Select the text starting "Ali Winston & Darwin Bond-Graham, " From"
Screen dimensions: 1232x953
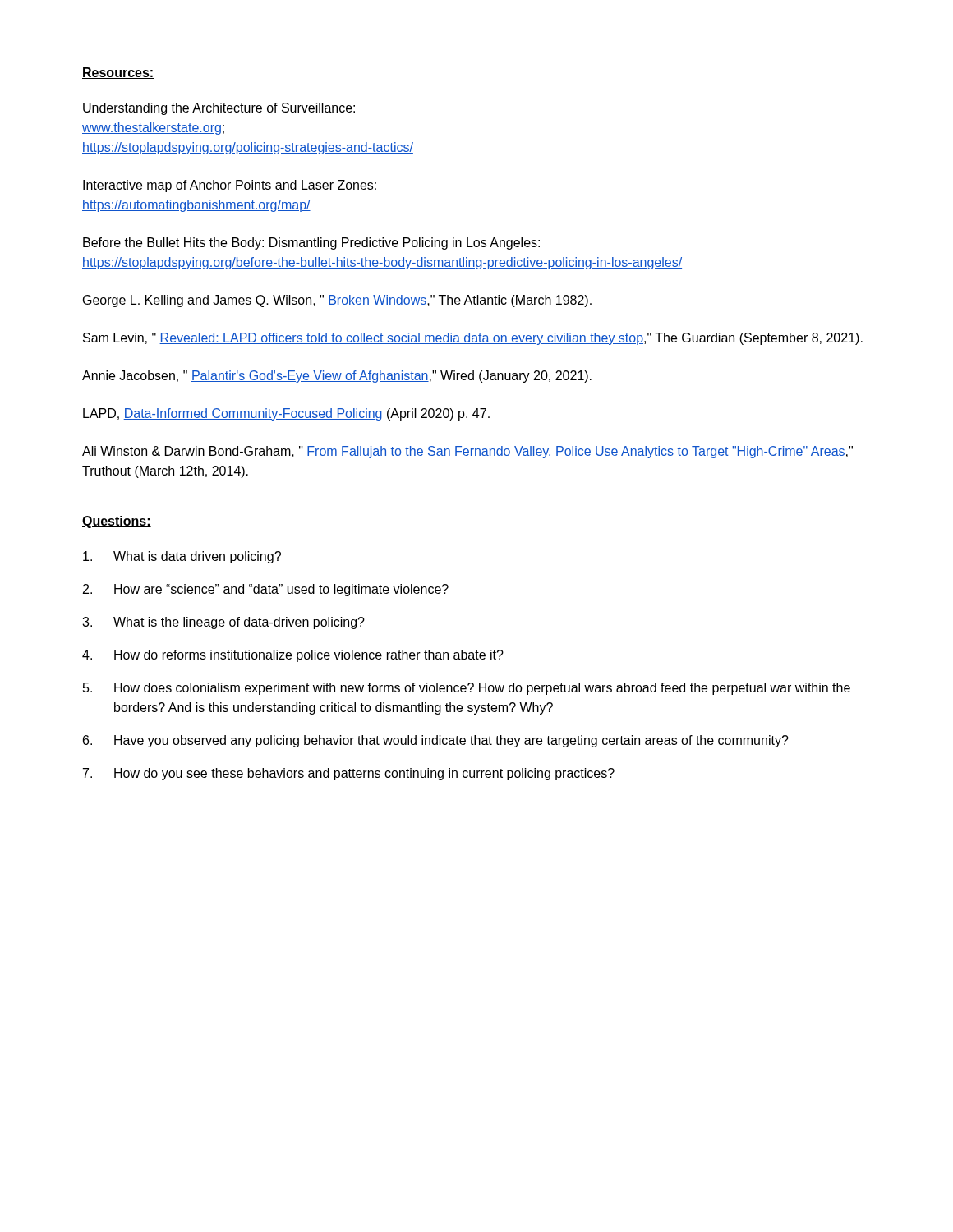coord(468,461)
